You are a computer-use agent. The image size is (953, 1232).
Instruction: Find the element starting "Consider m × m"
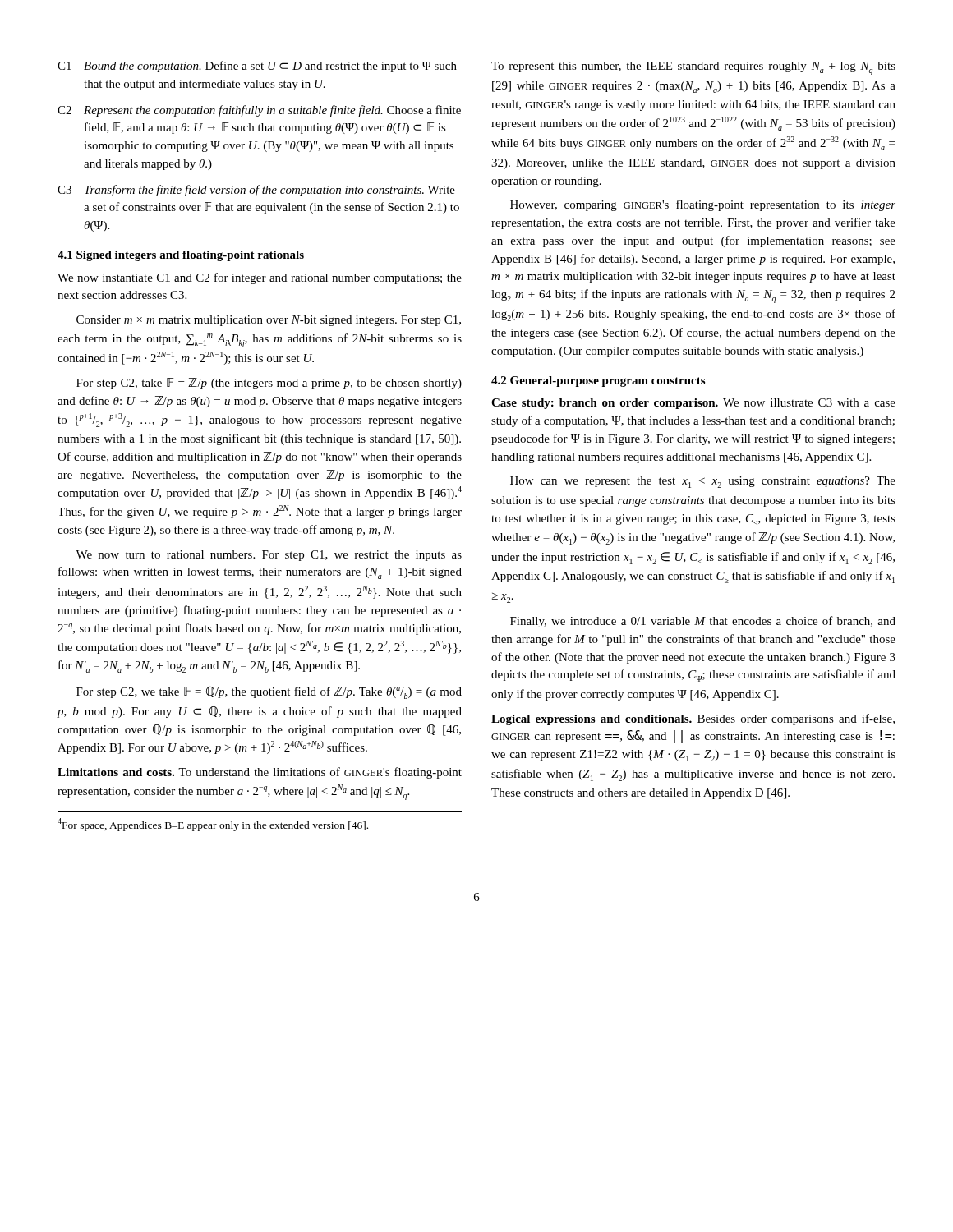coord(260,340)
